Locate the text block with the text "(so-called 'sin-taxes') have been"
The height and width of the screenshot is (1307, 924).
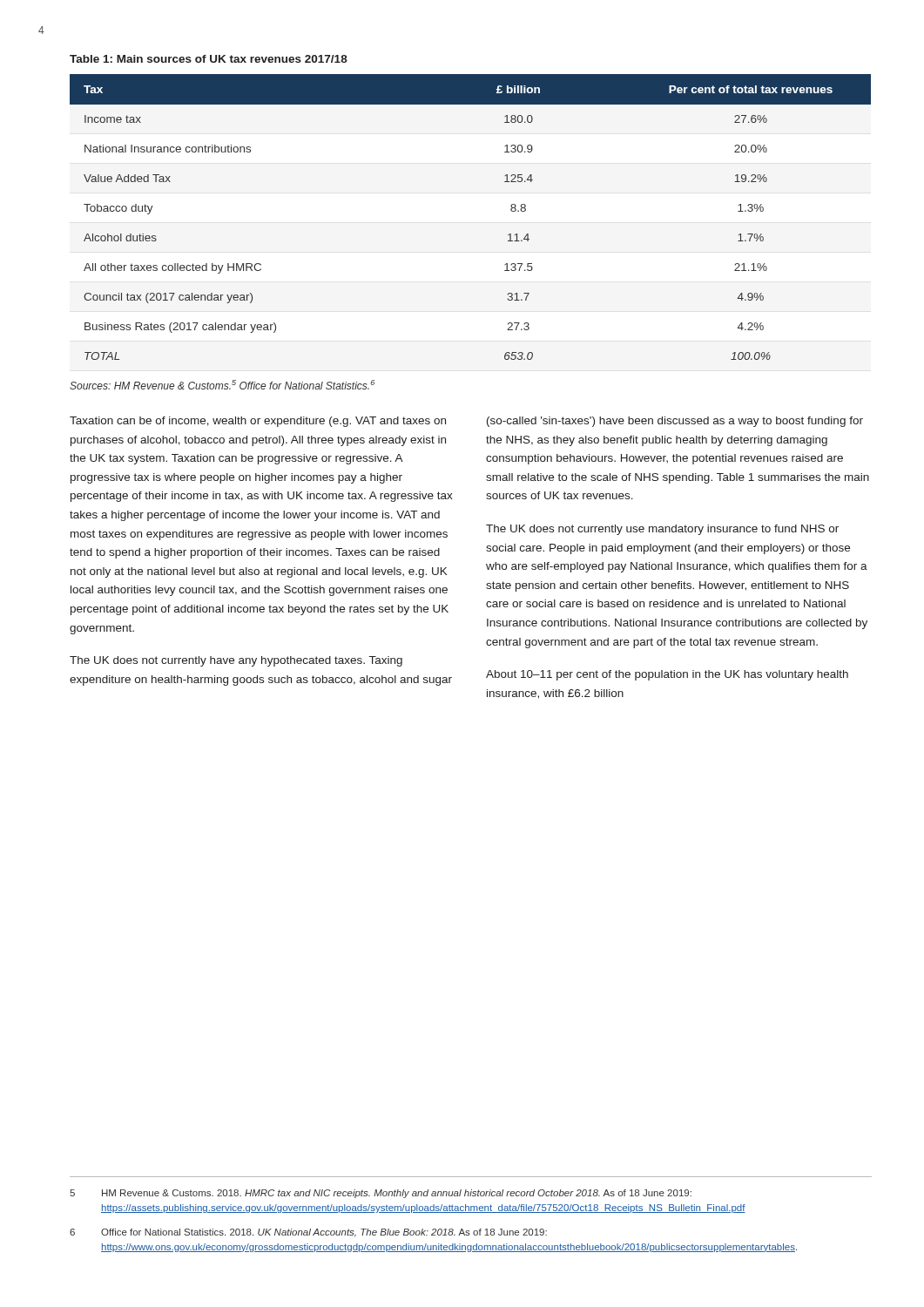point(678,458)
